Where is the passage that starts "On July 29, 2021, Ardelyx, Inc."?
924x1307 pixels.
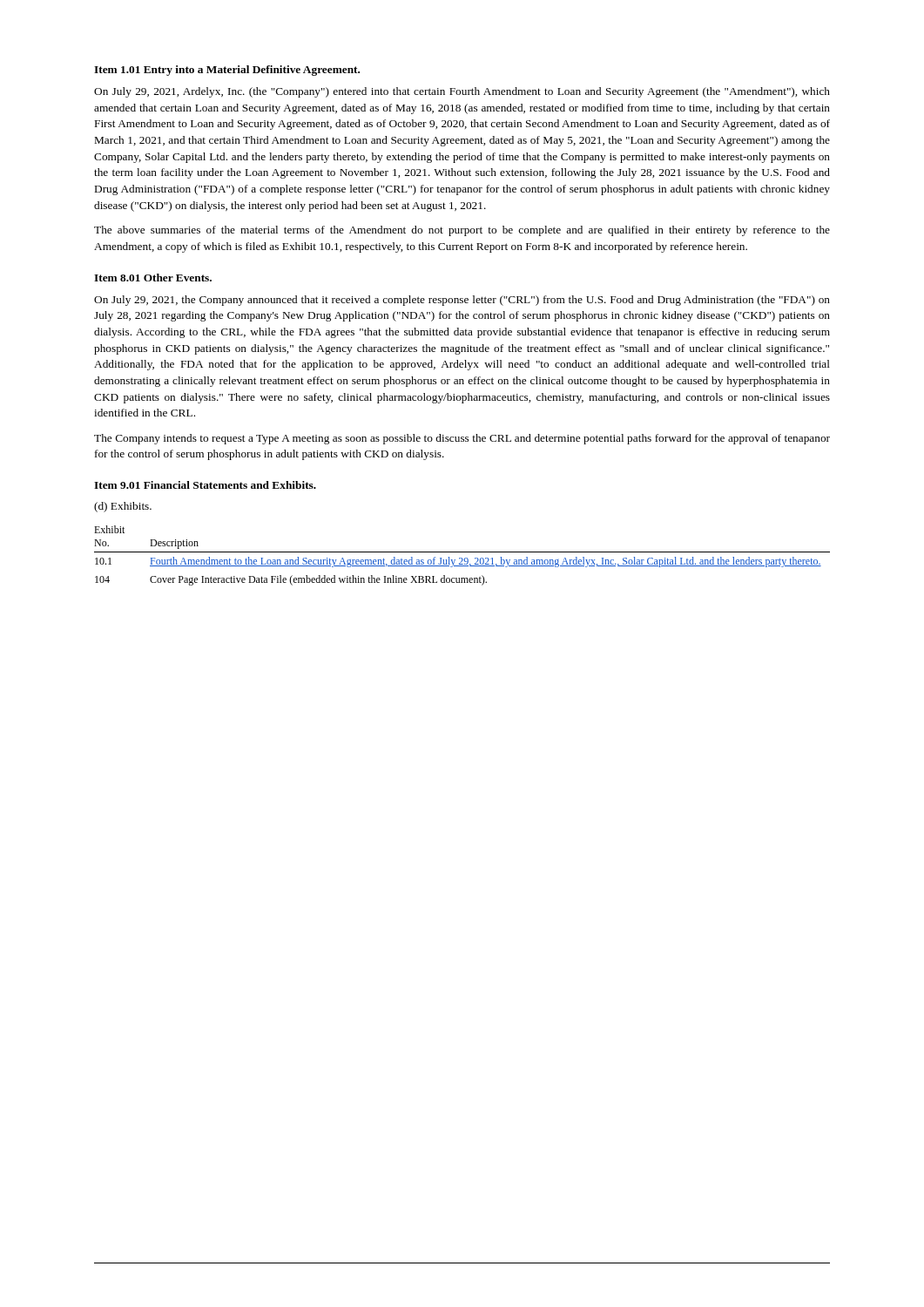point(462,148)
